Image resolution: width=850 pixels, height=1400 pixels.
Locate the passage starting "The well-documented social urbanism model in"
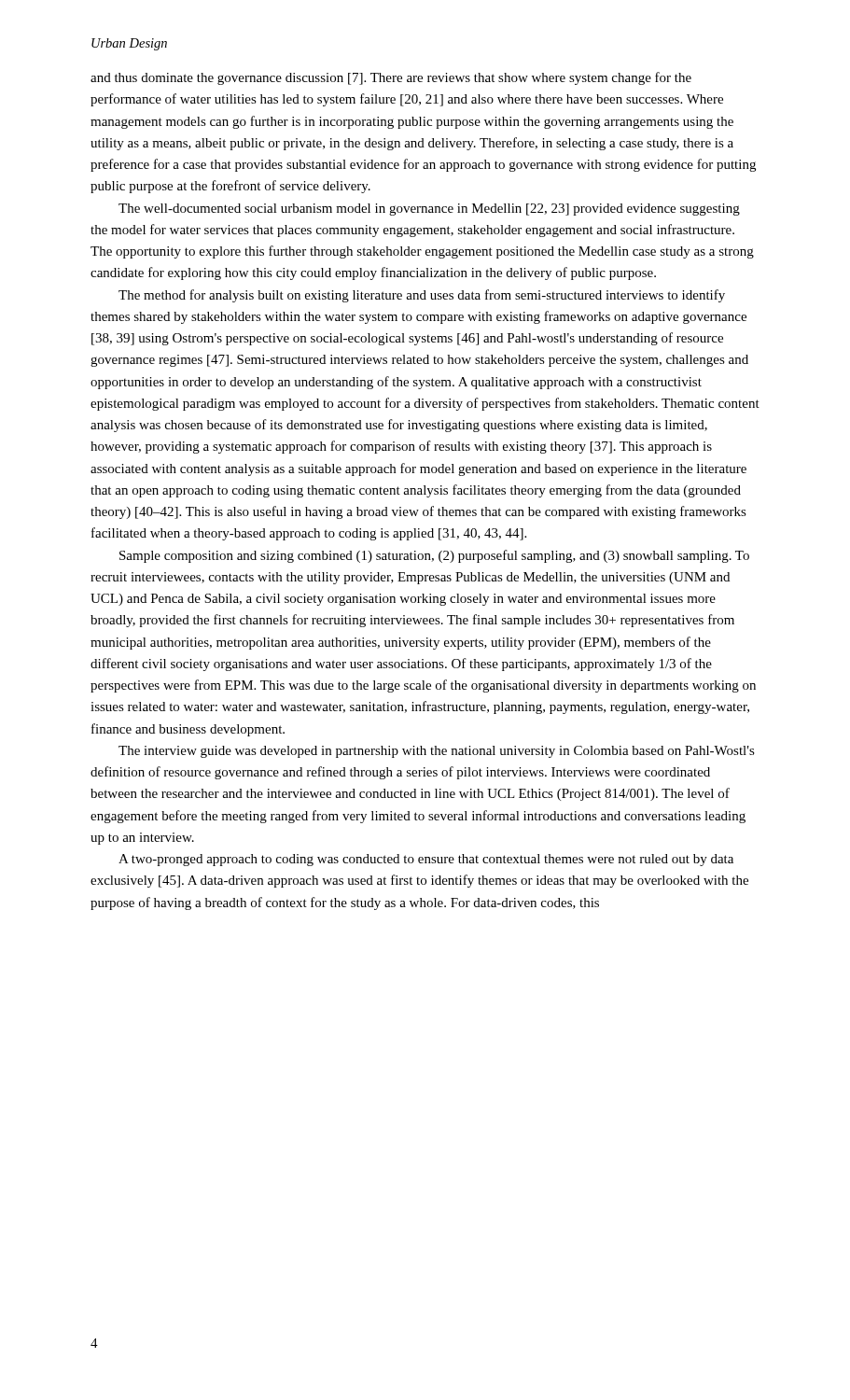click(425, 241)
